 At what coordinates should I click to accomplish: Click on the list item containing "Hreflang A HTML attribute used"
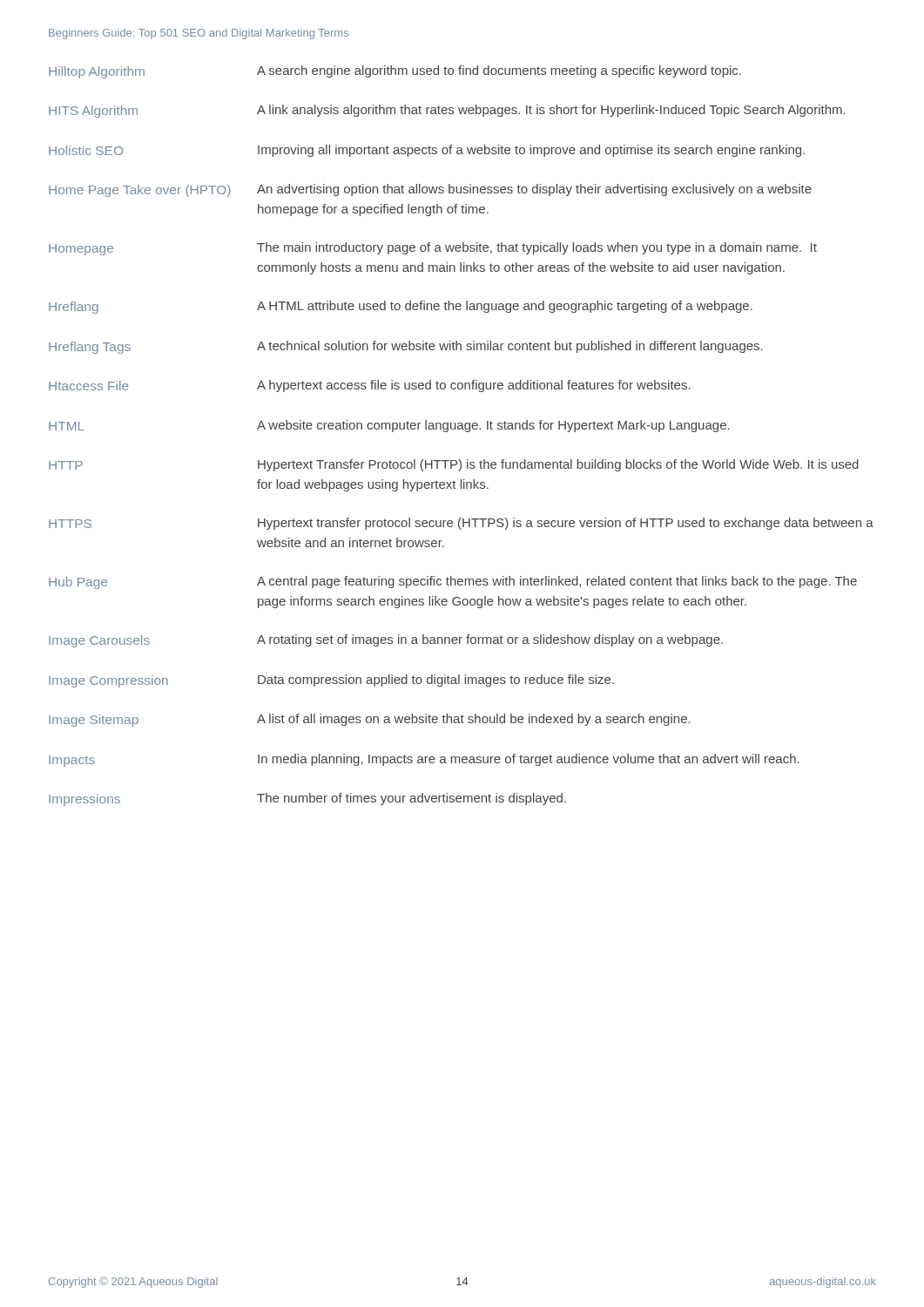(462, 307)
